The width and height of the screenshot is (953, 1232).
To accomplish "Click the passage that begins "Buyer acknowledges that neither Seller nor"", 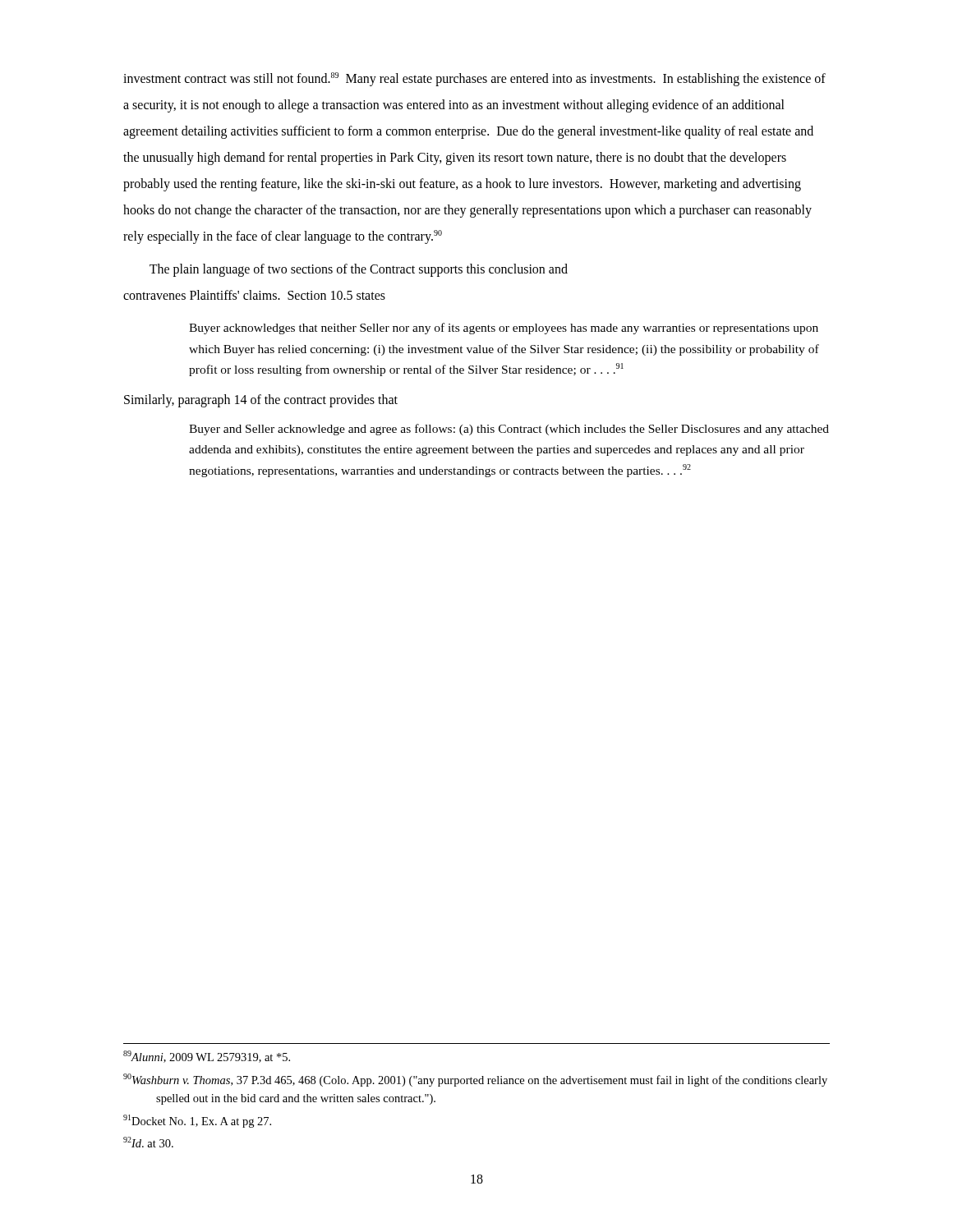I will (504, 348).
